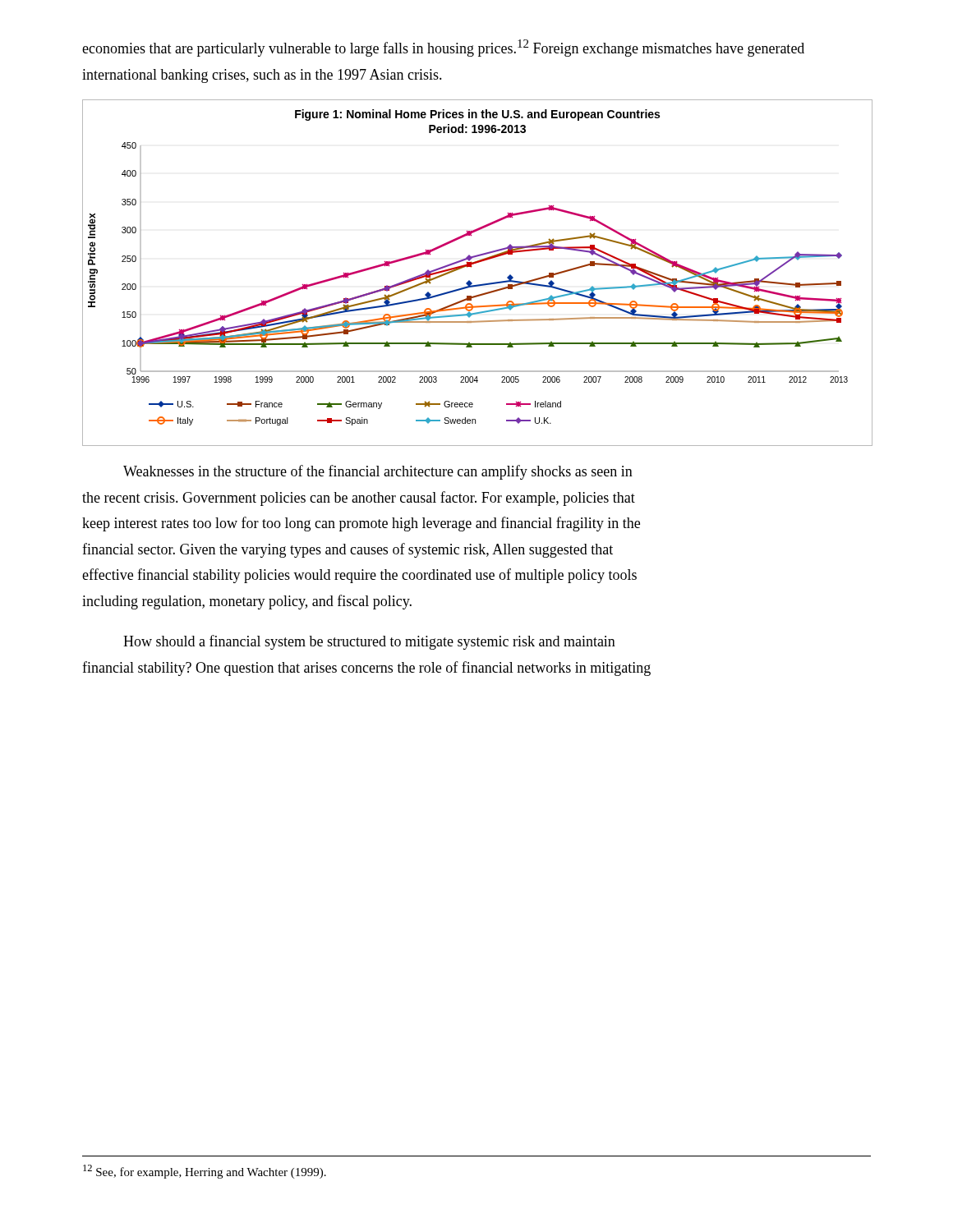Image resolution: width=953 pixels, height=1232 pixels.
Task: Point to the region starting "financial sector. Given"
Action: pyautogui.click(x=348, y=549)
